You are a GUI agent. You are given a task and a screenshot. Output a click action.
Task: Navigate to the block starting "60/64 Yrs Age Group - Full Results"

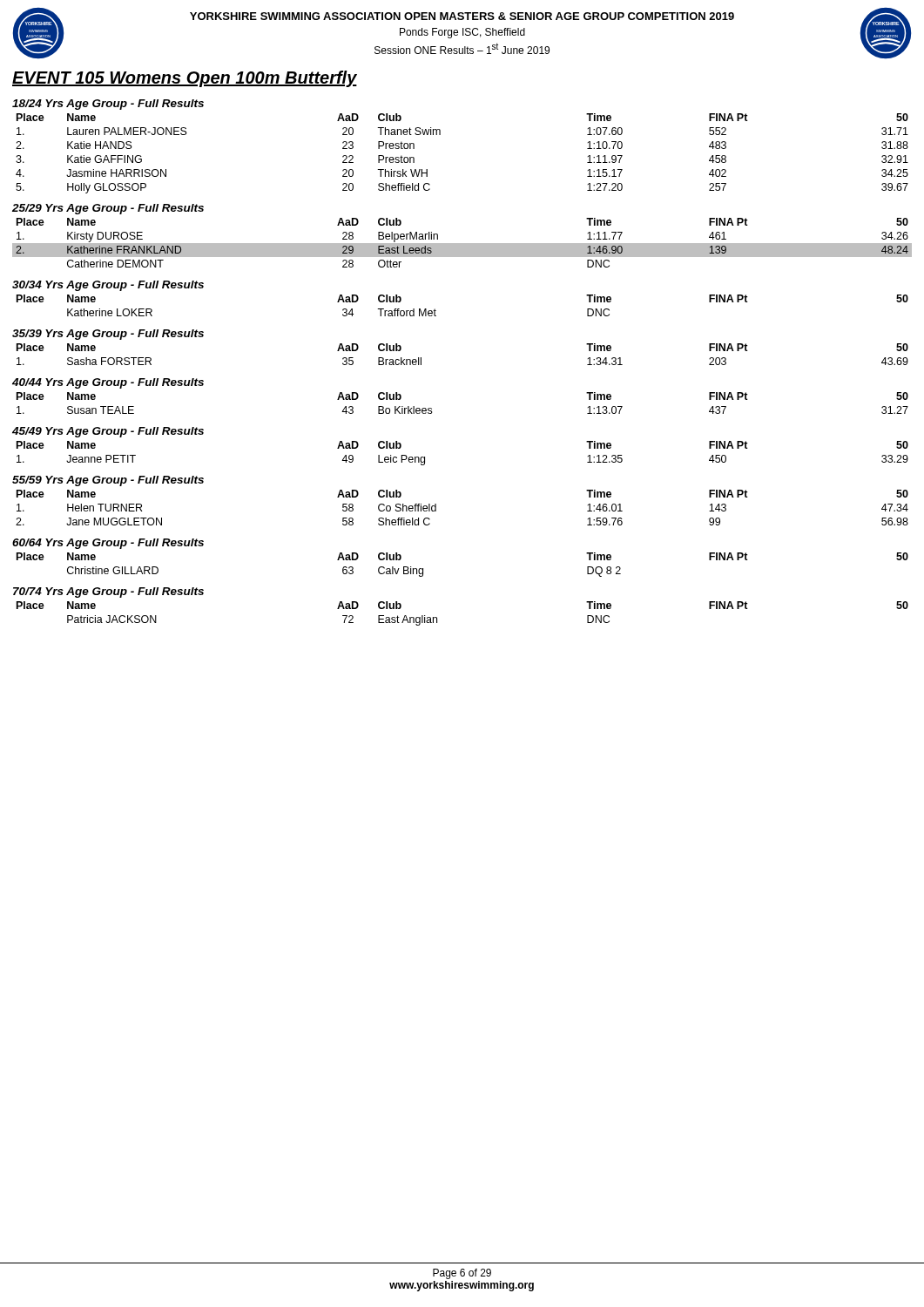(108, 542)
